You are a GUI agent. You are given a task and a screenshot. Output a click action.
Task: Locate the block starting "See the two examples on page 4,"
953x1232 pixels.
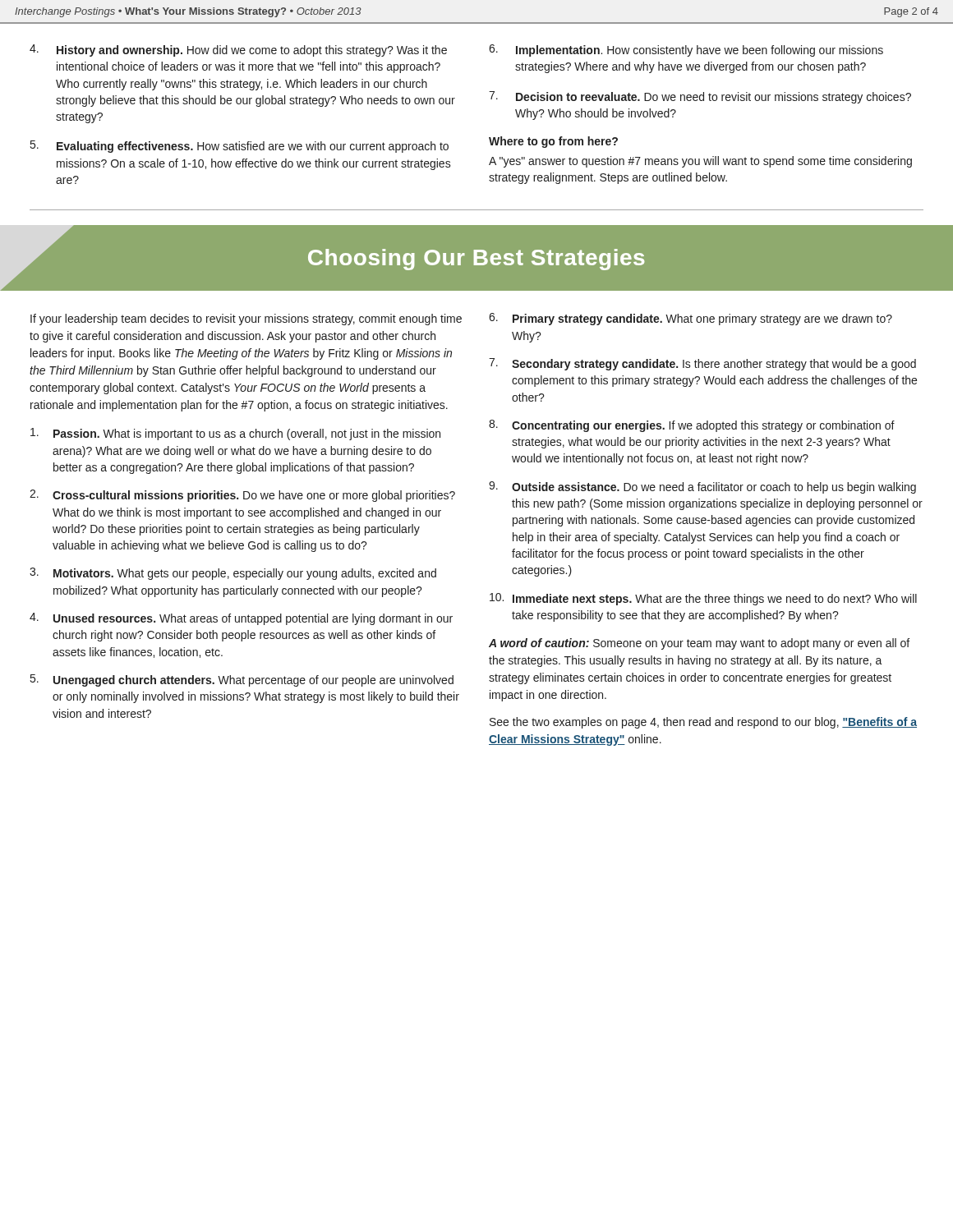[703, 731]
